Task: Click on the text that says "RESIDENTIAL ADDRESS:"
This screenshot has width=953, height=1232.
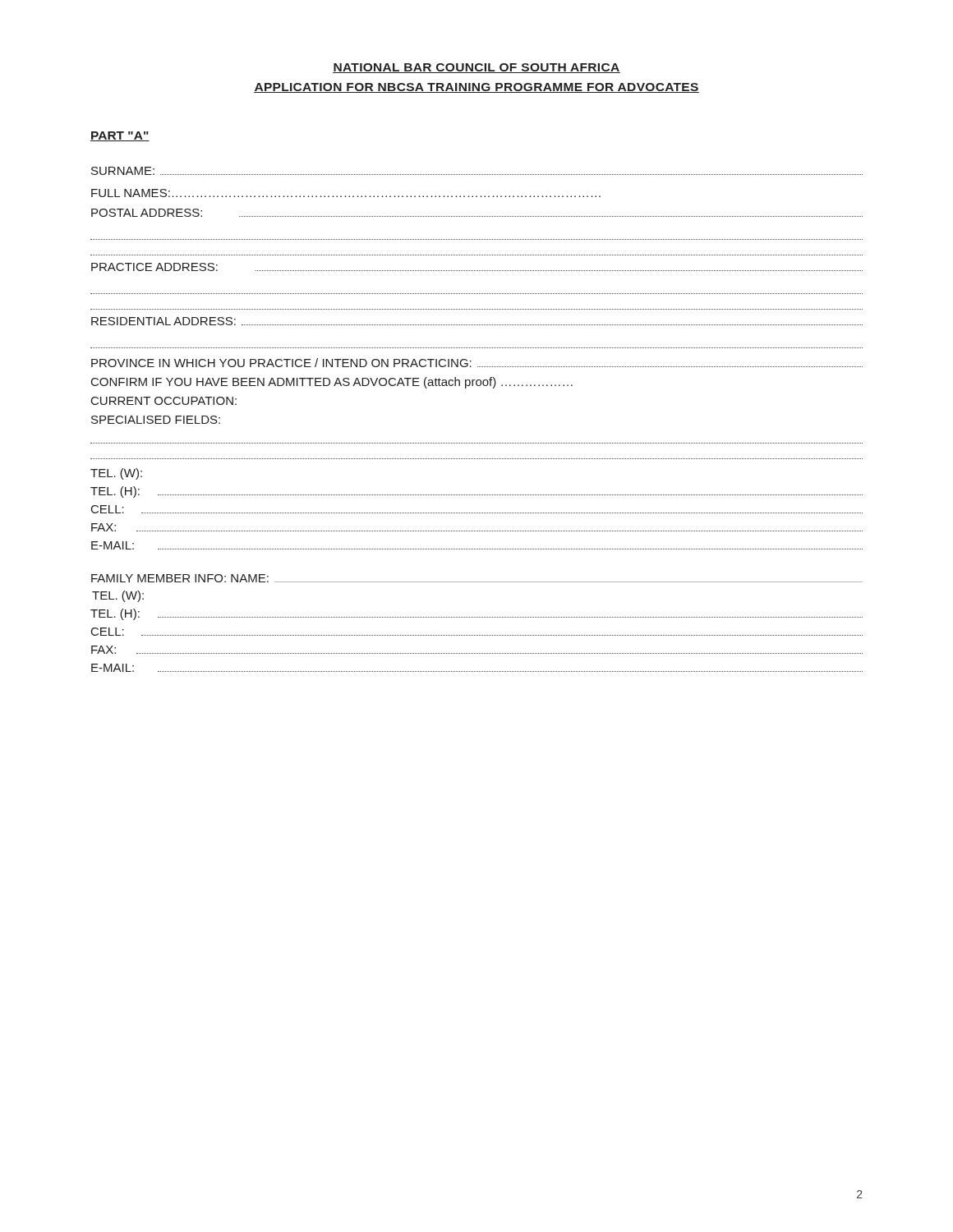Action: pyautogui.click(x=476, y=320)
